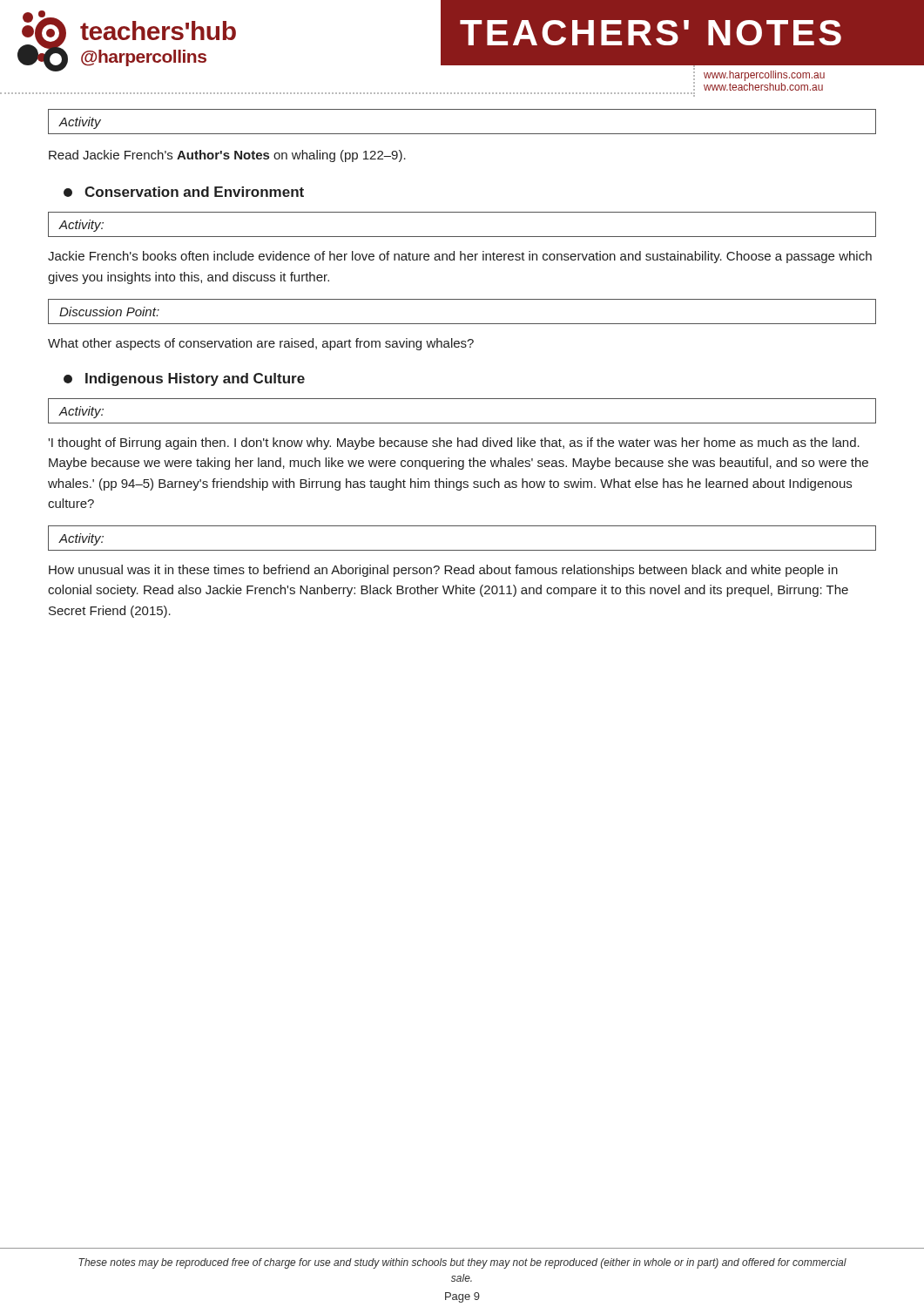This screenshot has height=1307, width=924.
Task: Point to the block beginning "Jackie French's books often include evidence of her"
Action: [460, 266]
